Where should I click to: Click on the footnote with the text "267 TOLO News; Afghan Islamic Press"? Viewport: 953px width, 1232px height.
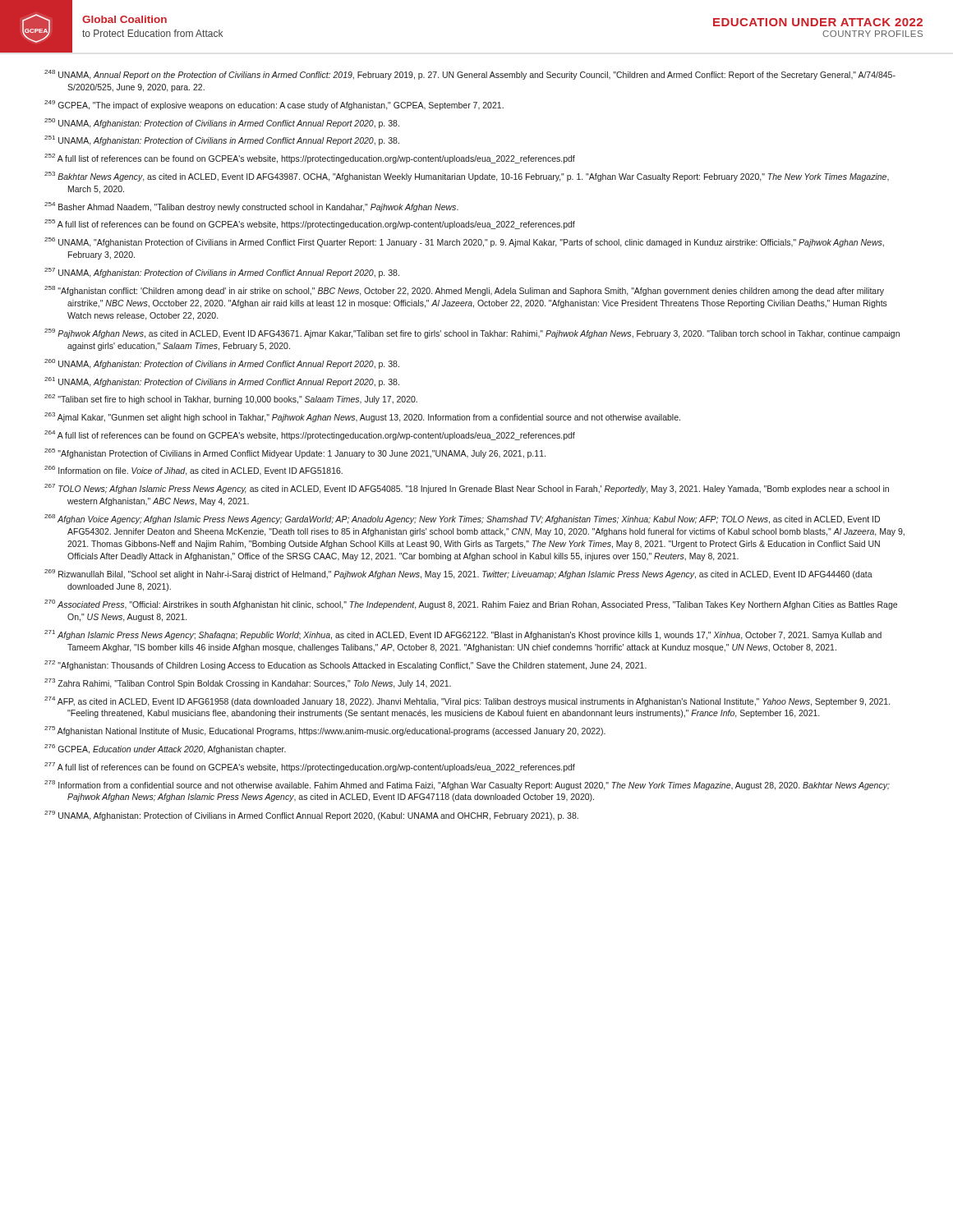click(x=467, y=494)
